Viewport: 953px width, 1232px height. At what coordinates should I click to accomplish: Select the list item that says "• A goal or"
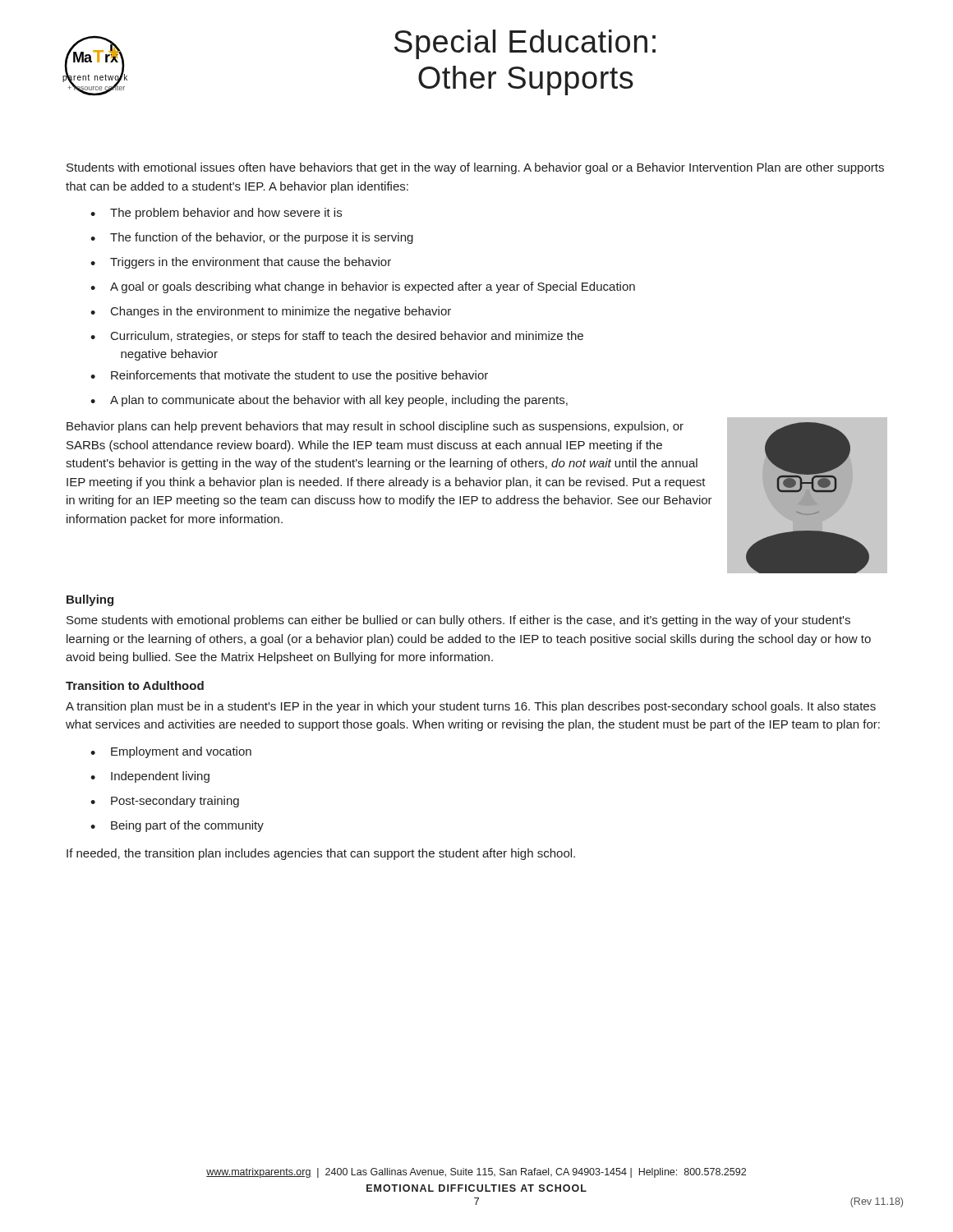[x=363, y=289]
